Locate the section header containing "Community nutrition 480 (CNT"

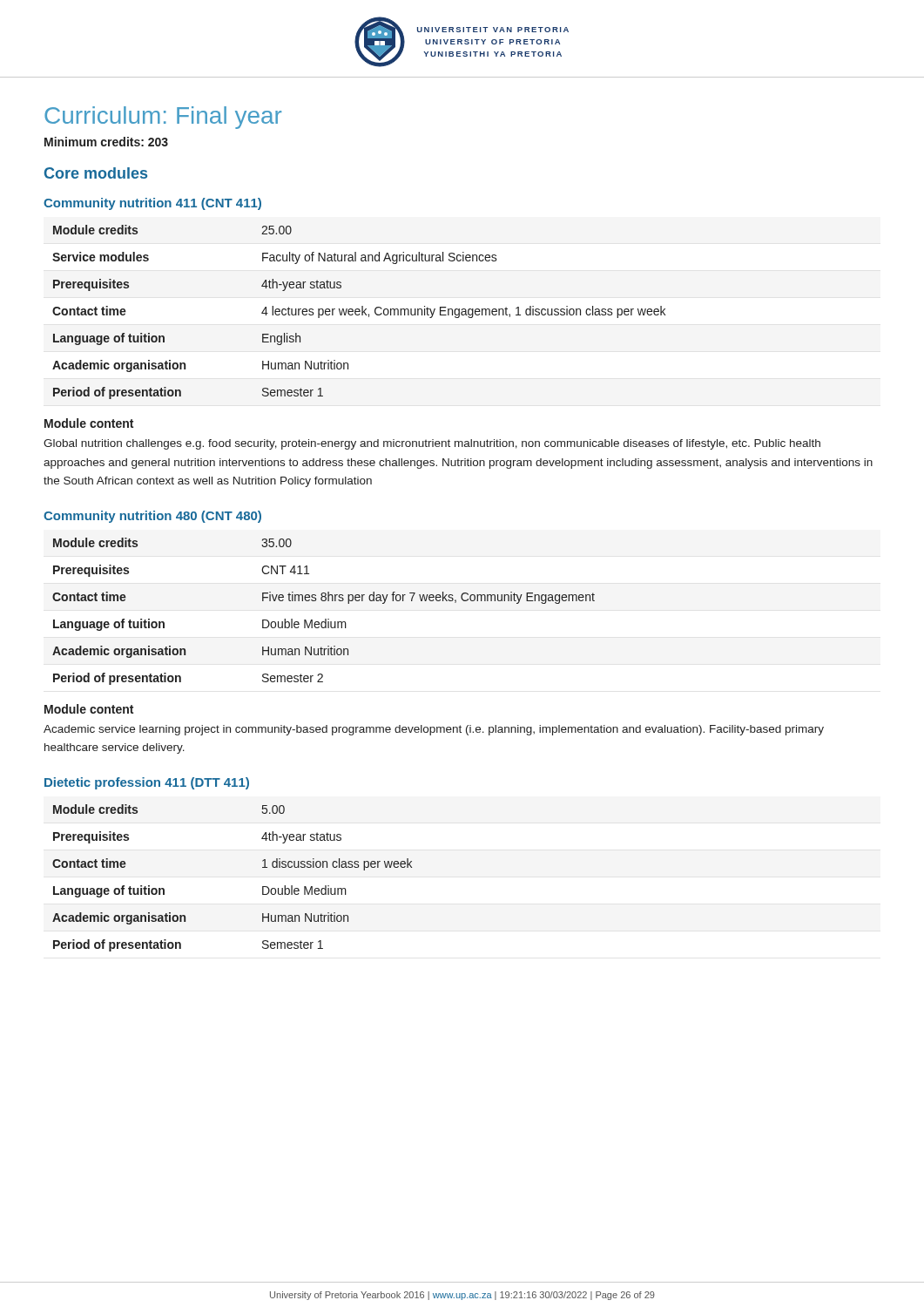coord(153,515)
